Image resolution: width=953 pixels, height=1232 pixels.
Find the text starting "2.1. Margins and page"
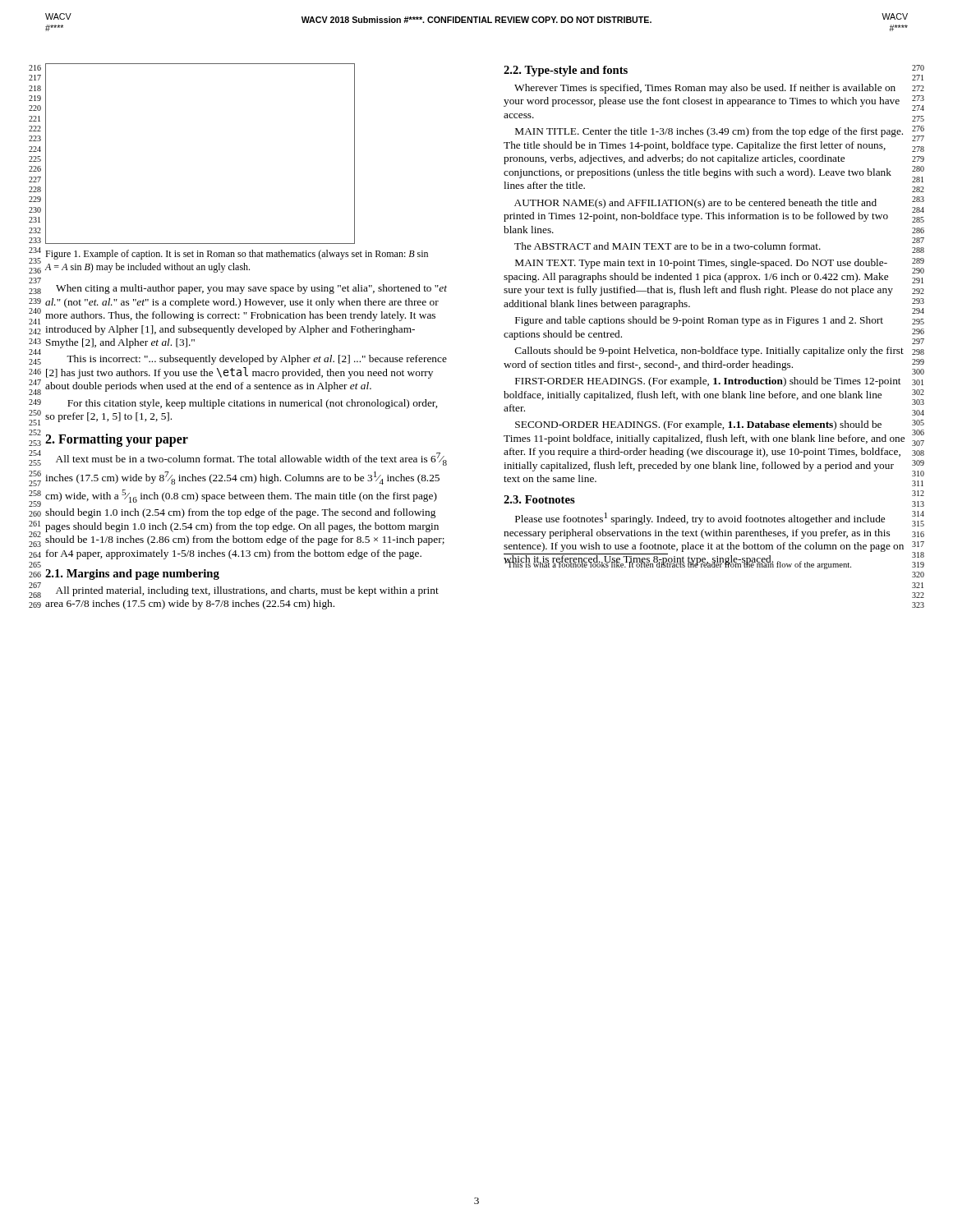132,573
